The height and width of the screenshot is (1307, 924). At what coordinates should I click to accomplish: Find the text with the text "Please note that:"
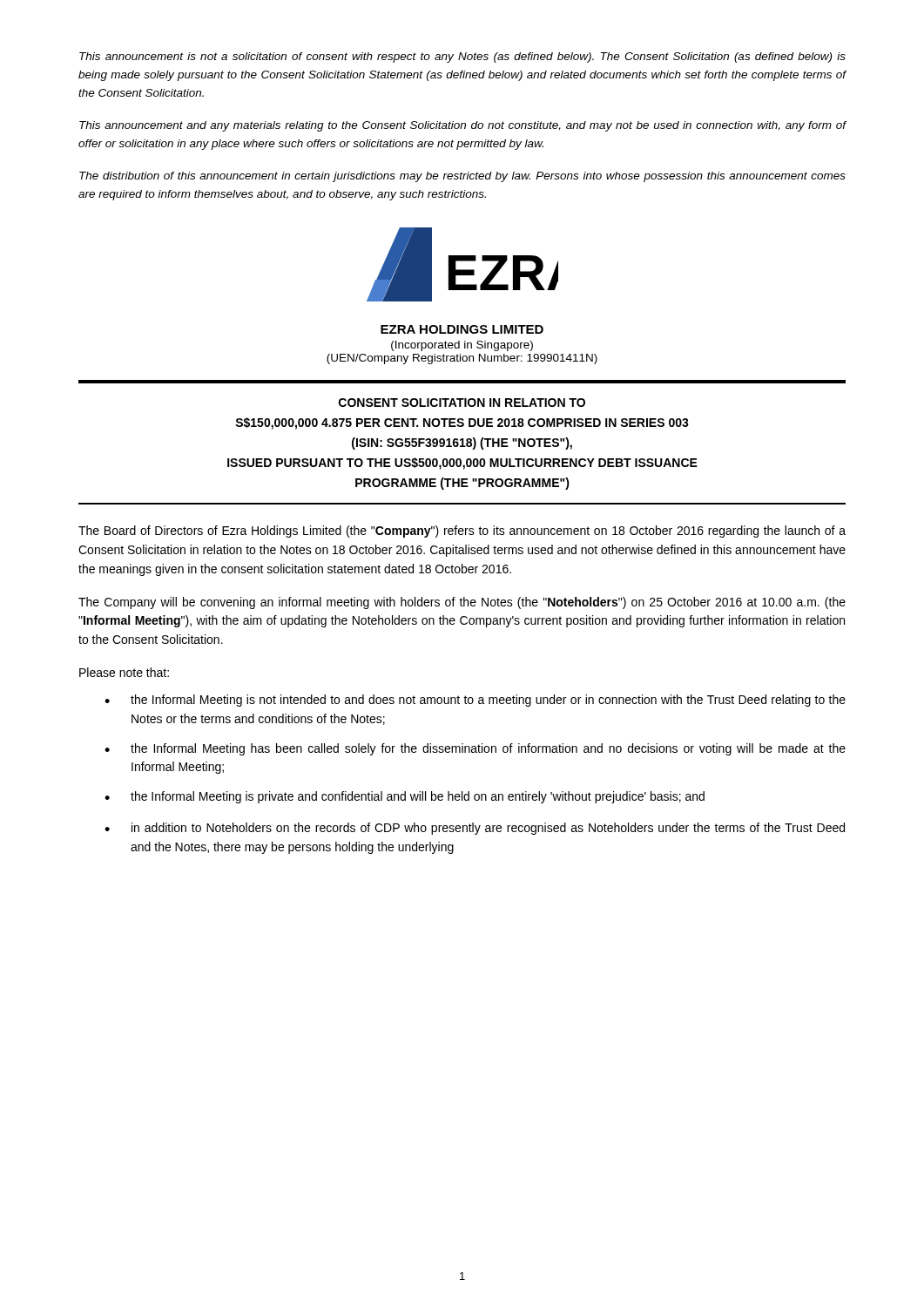click(124, 672)
